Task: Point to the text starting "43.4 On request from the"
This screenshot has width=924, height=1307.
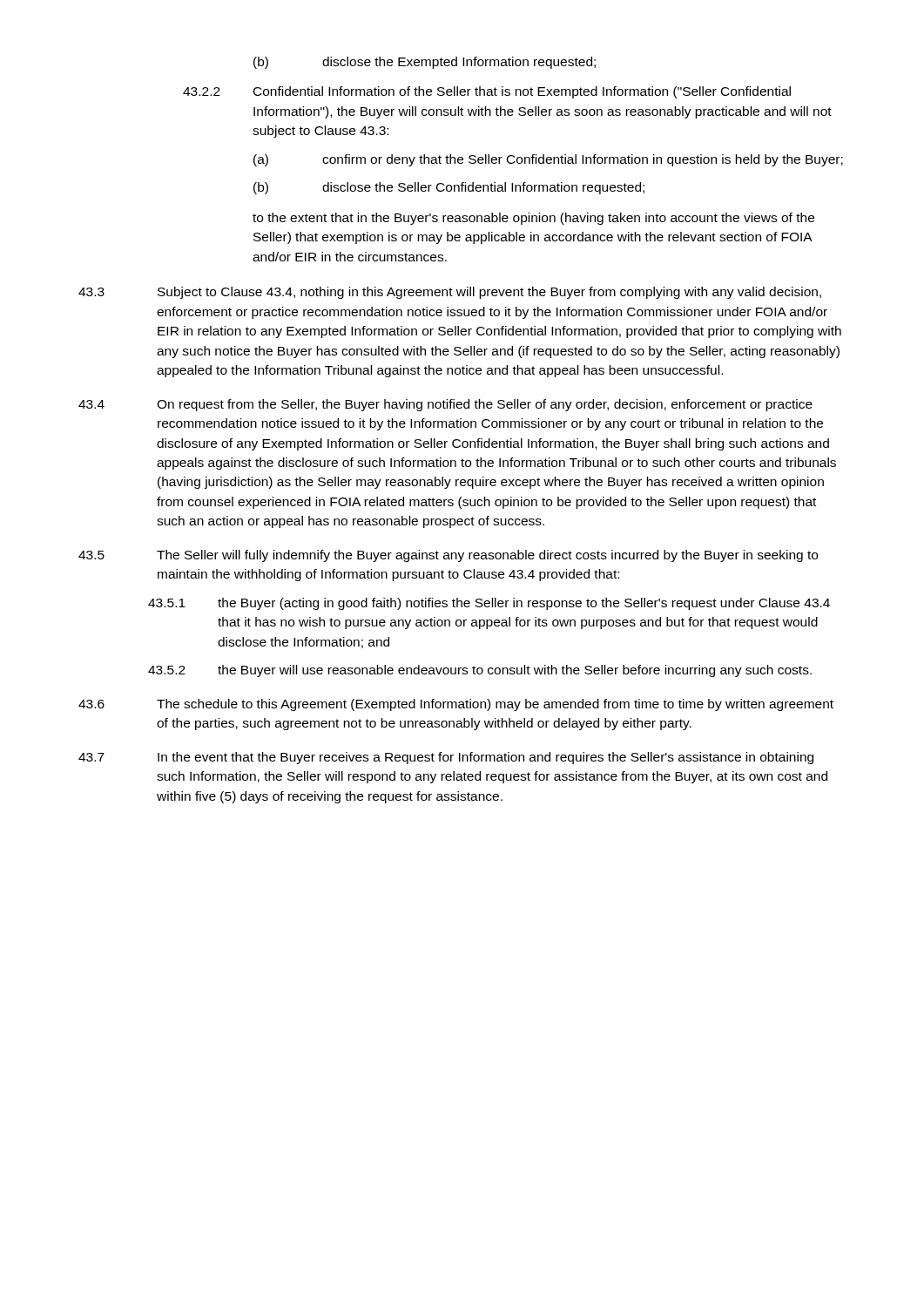Action: coord(462,463)
